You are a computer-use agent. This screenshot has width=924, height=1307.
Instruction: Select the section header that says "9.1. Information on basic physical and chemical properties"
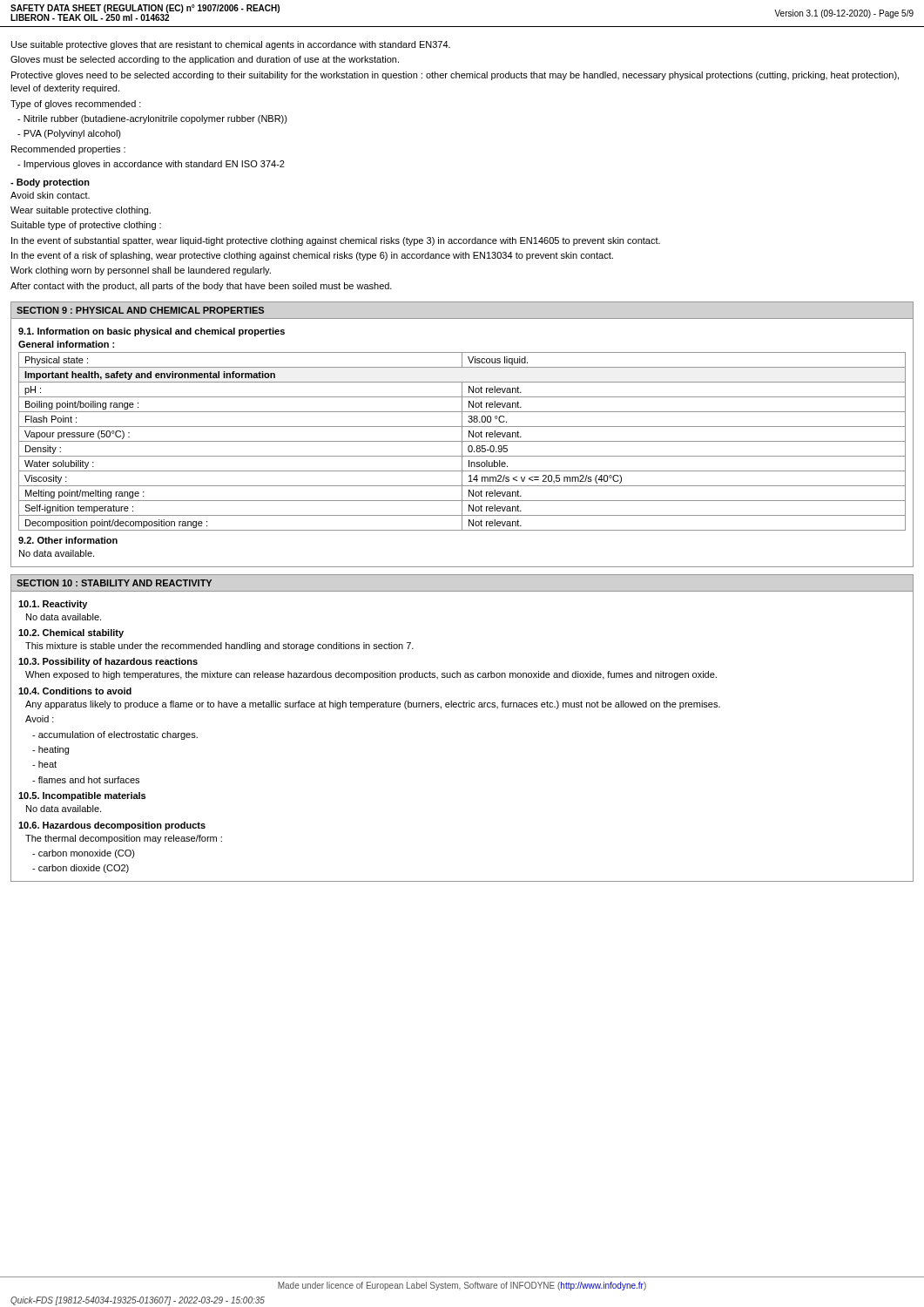[x=152, y=331]
